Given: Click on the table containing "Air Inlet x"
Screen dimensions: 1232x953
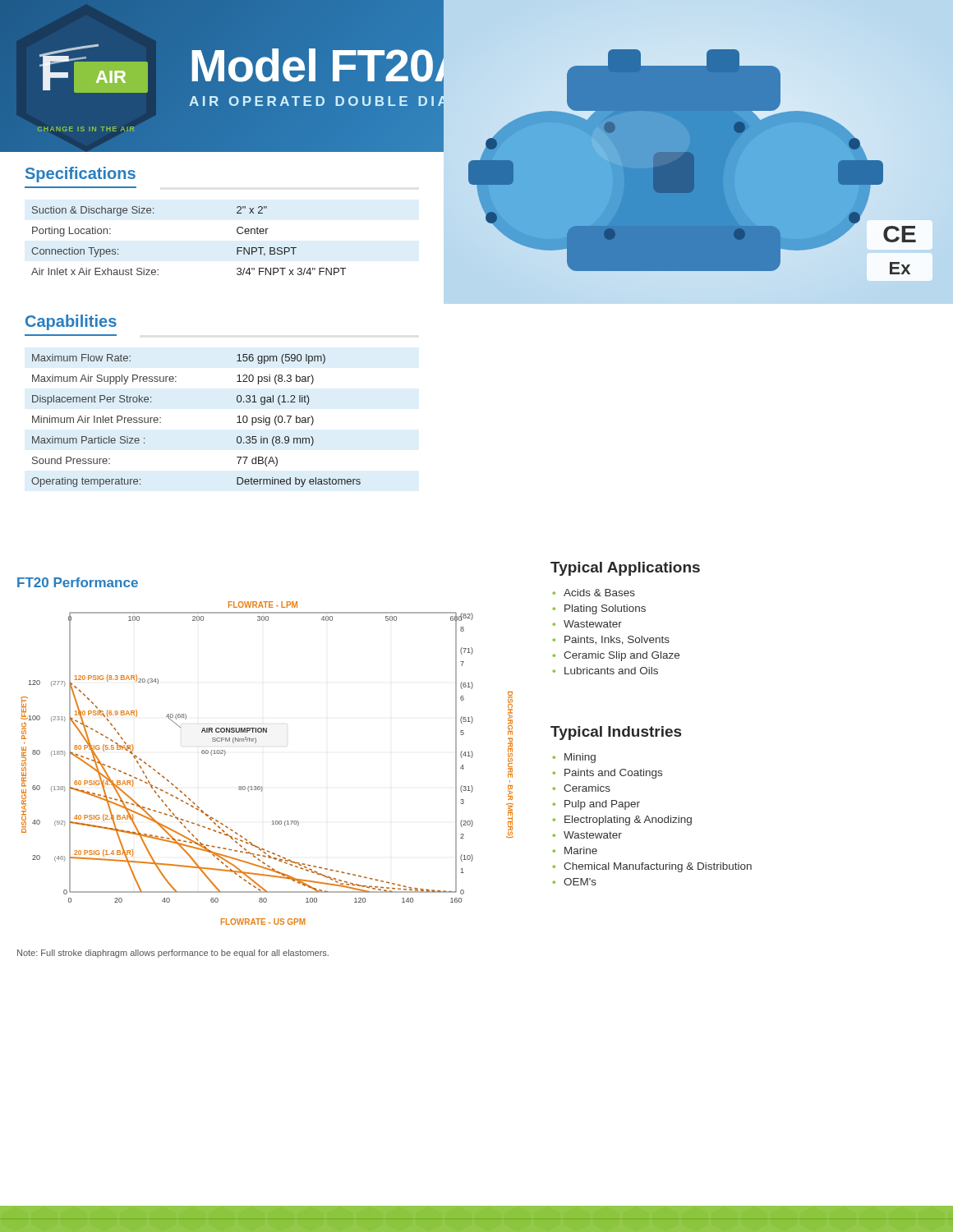Looking at the screenshot, I should [x=222, y=241].
